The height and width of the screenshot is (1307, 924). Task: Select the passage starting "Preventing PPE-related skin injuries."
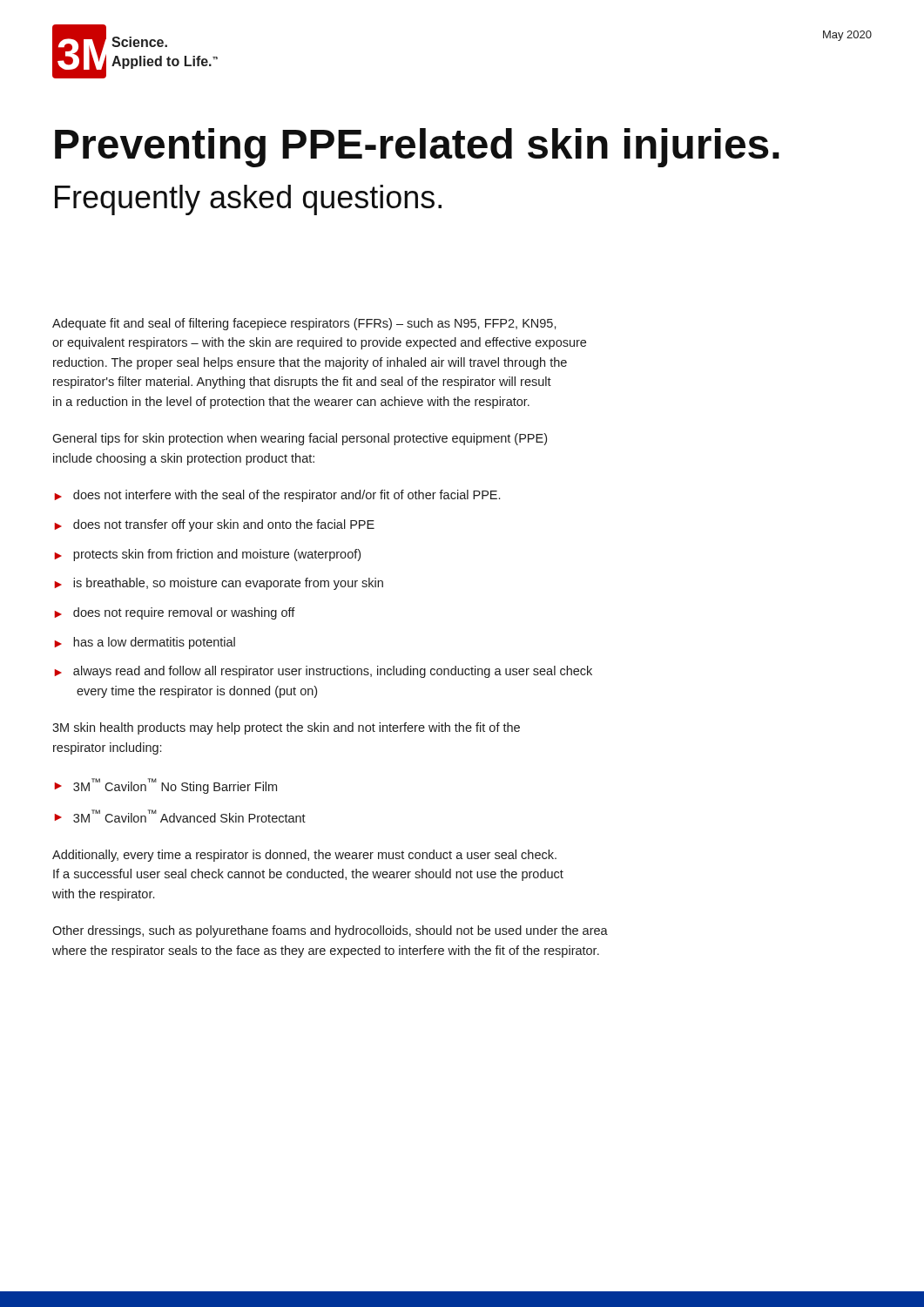(x=462, y=145)
